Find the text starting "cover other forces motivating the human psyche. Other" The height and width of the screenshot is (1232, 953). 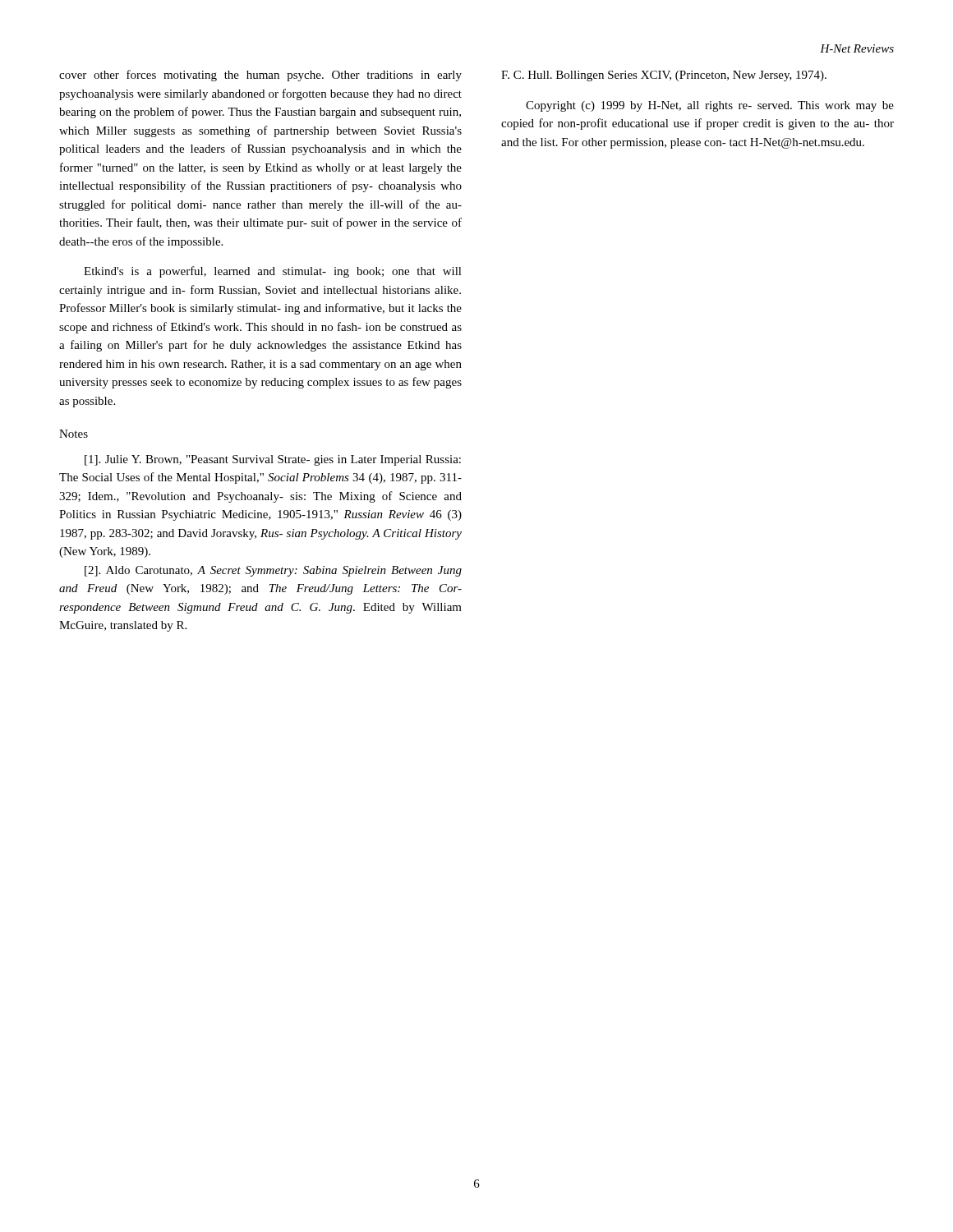260,158
